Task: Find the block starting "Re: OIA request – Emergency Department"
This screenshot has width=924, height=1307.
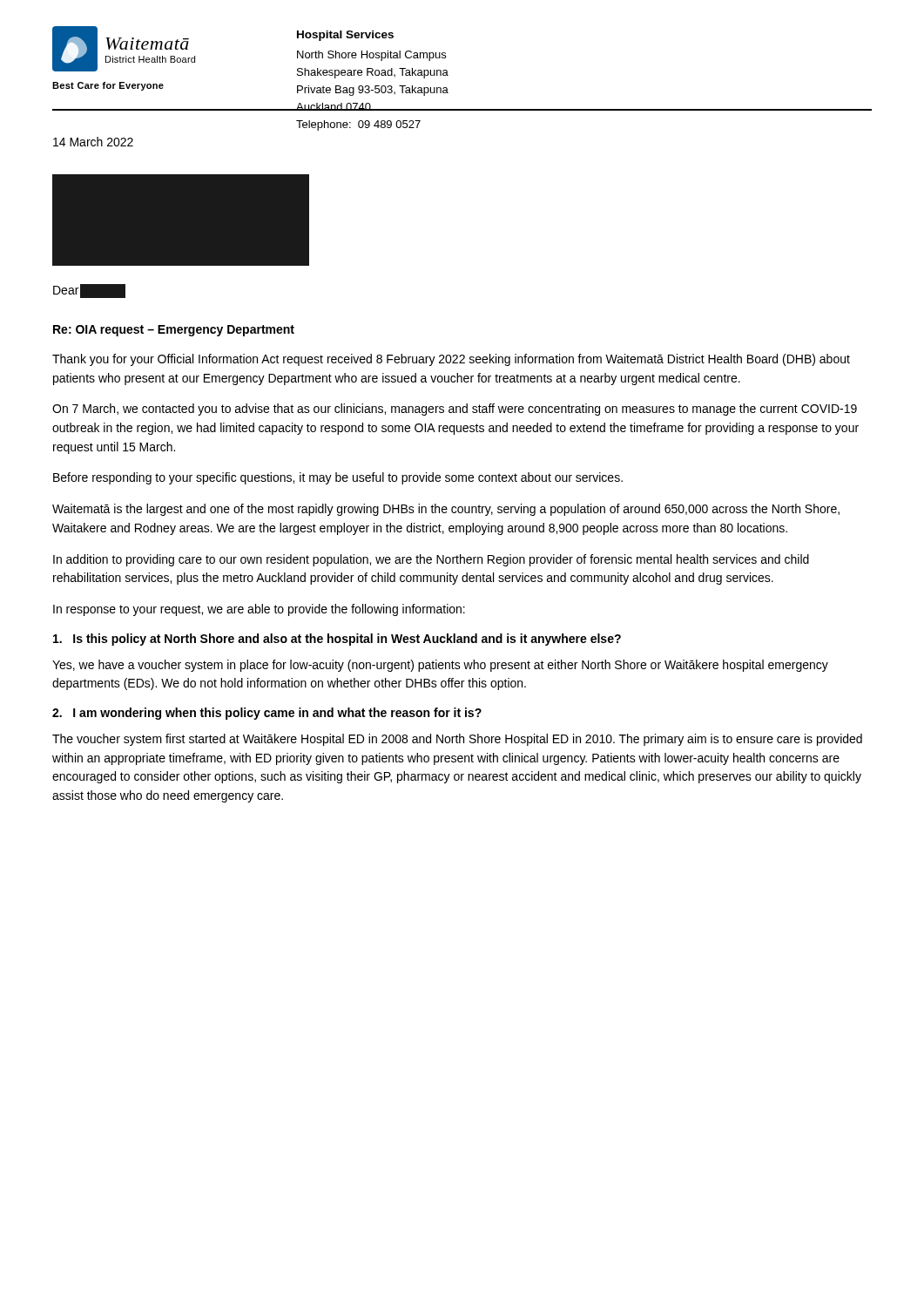Action: [173, 329]
